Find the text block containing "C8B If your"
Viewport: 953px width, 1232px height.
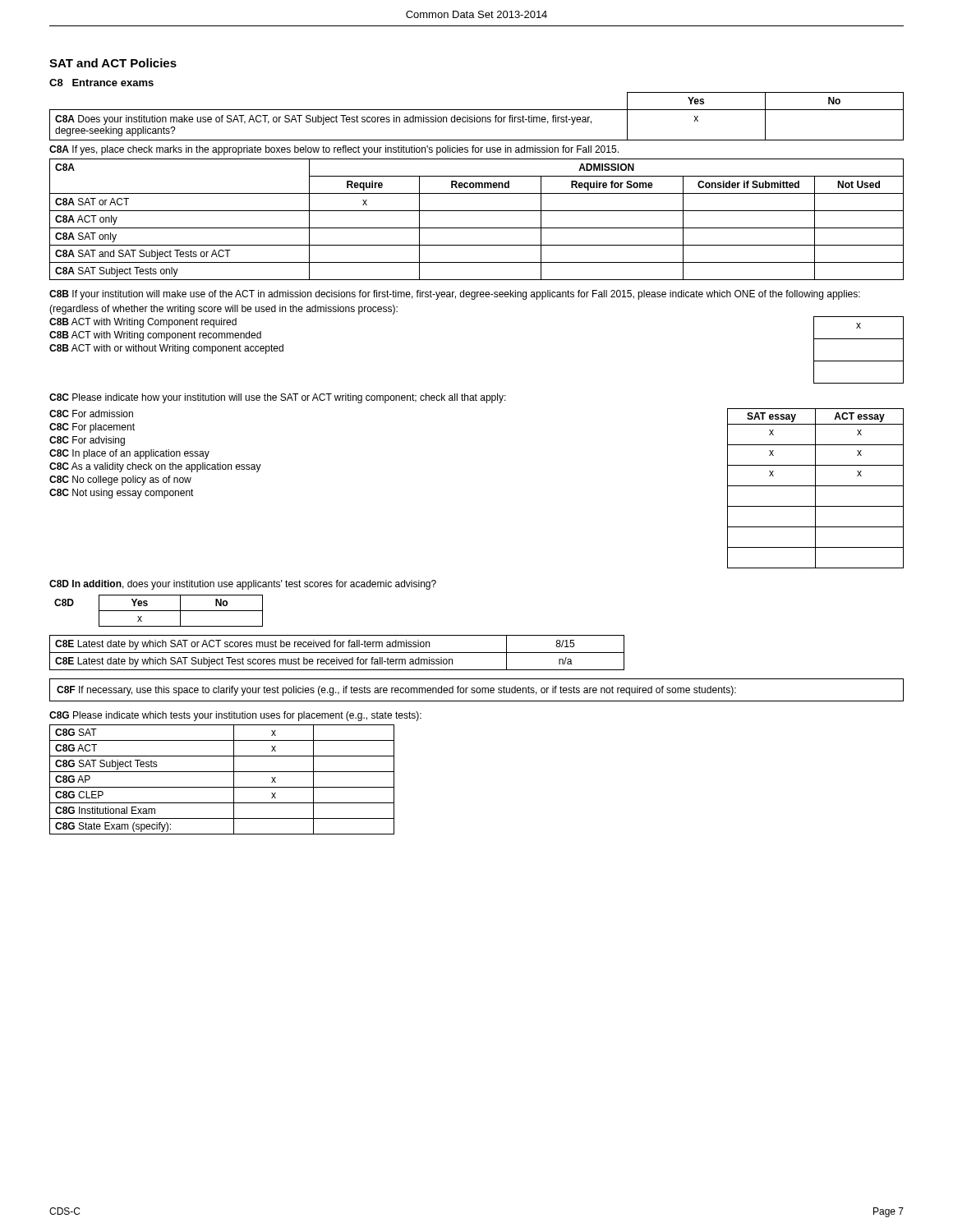click(x=455, y=301)
